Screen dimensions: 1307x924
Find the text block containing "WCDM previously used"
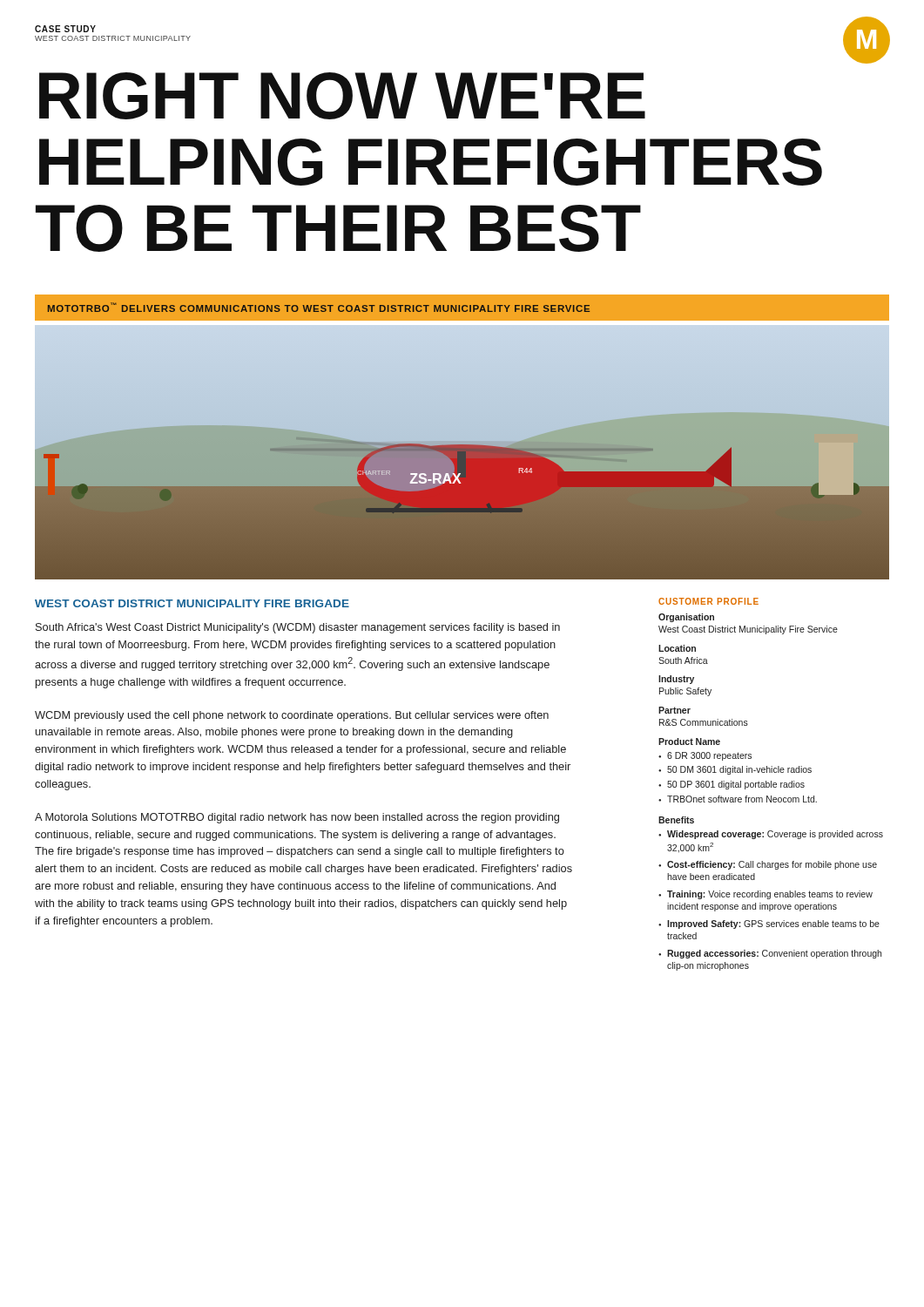pyautogui.click(x=303, y=749)
